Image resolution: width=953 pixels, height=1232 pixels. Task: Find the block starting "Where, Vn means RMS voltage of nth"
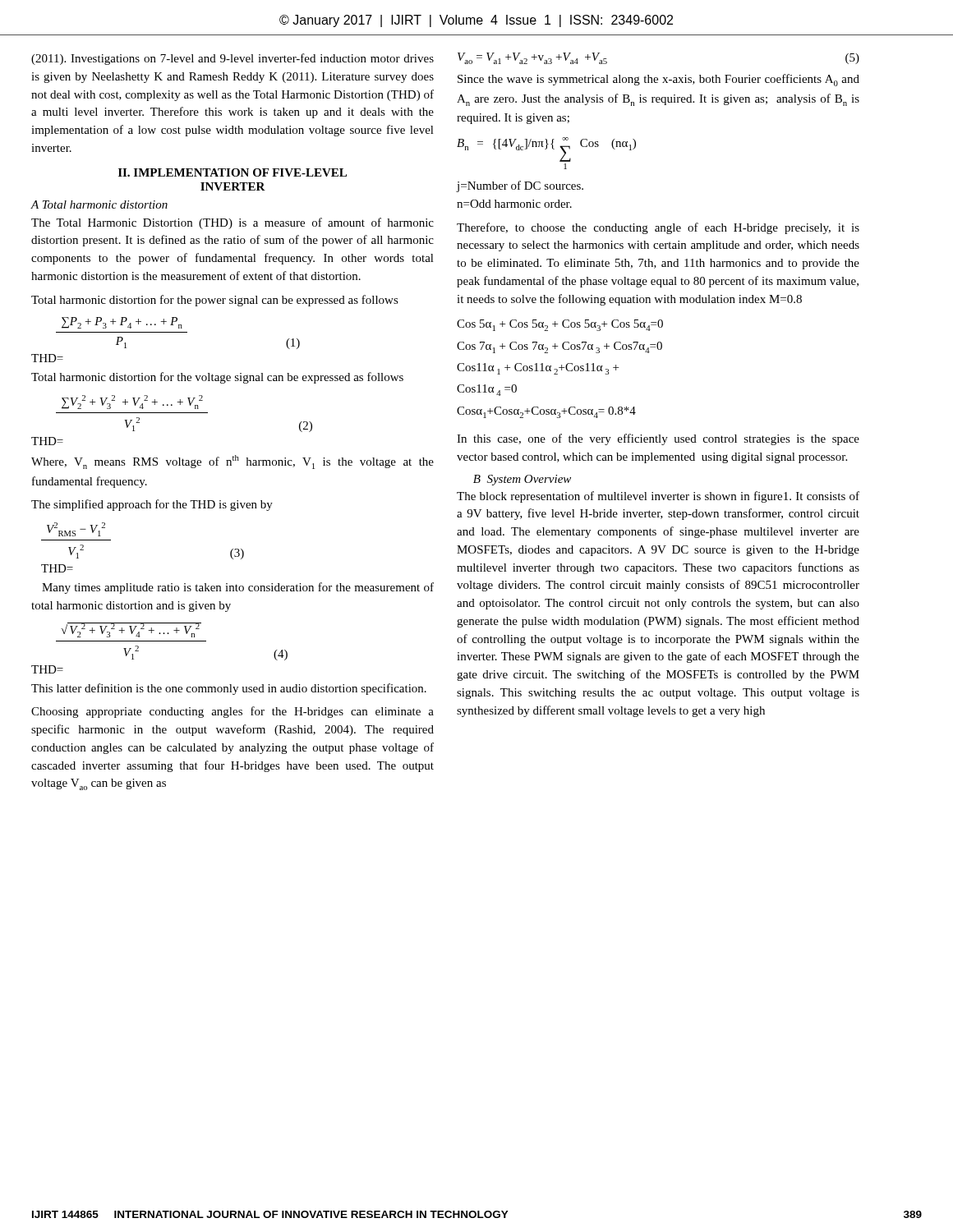tap(232, 462)
